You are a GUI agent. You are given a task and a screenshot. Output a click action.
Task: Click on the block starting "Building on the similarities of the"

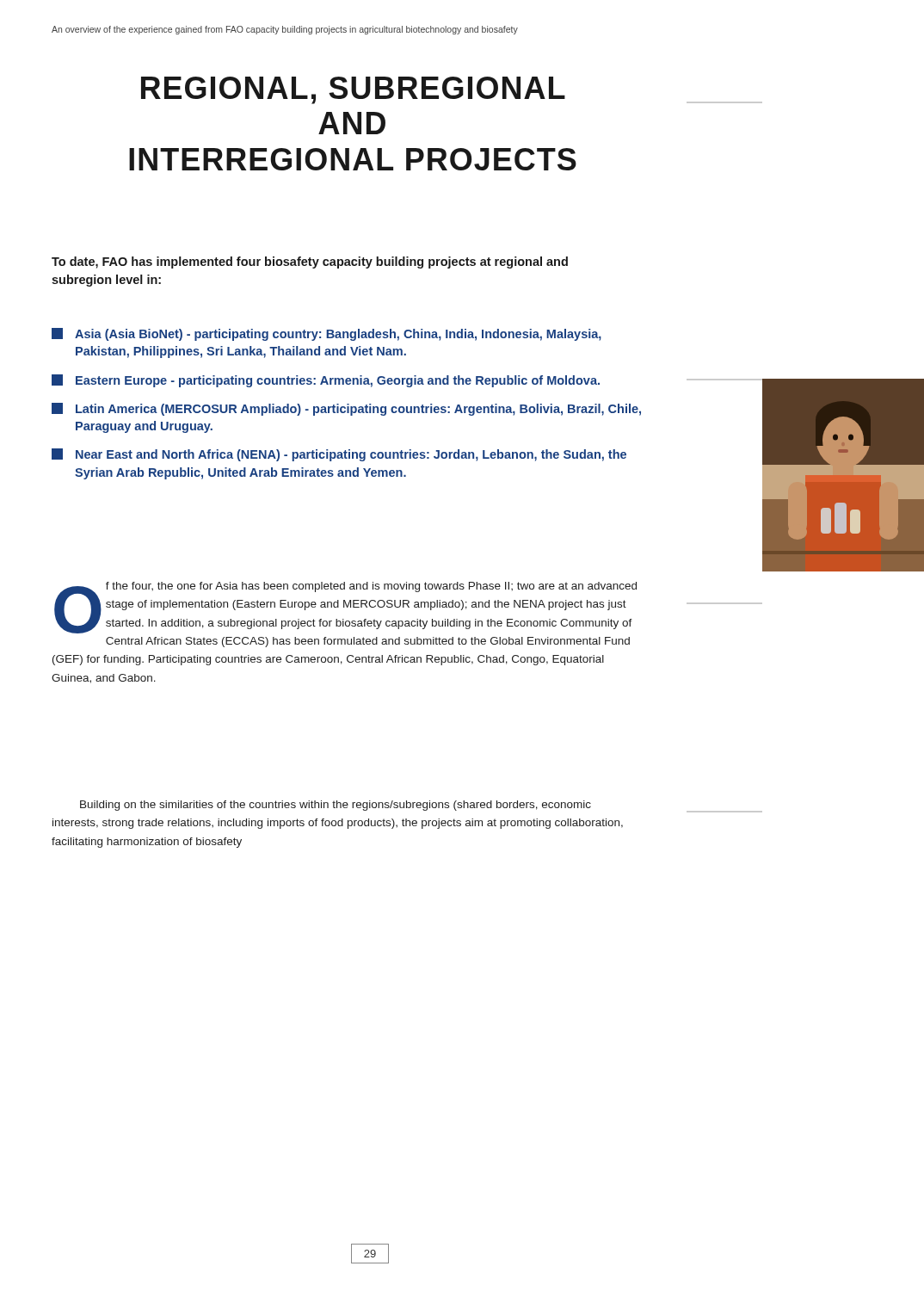346,823
